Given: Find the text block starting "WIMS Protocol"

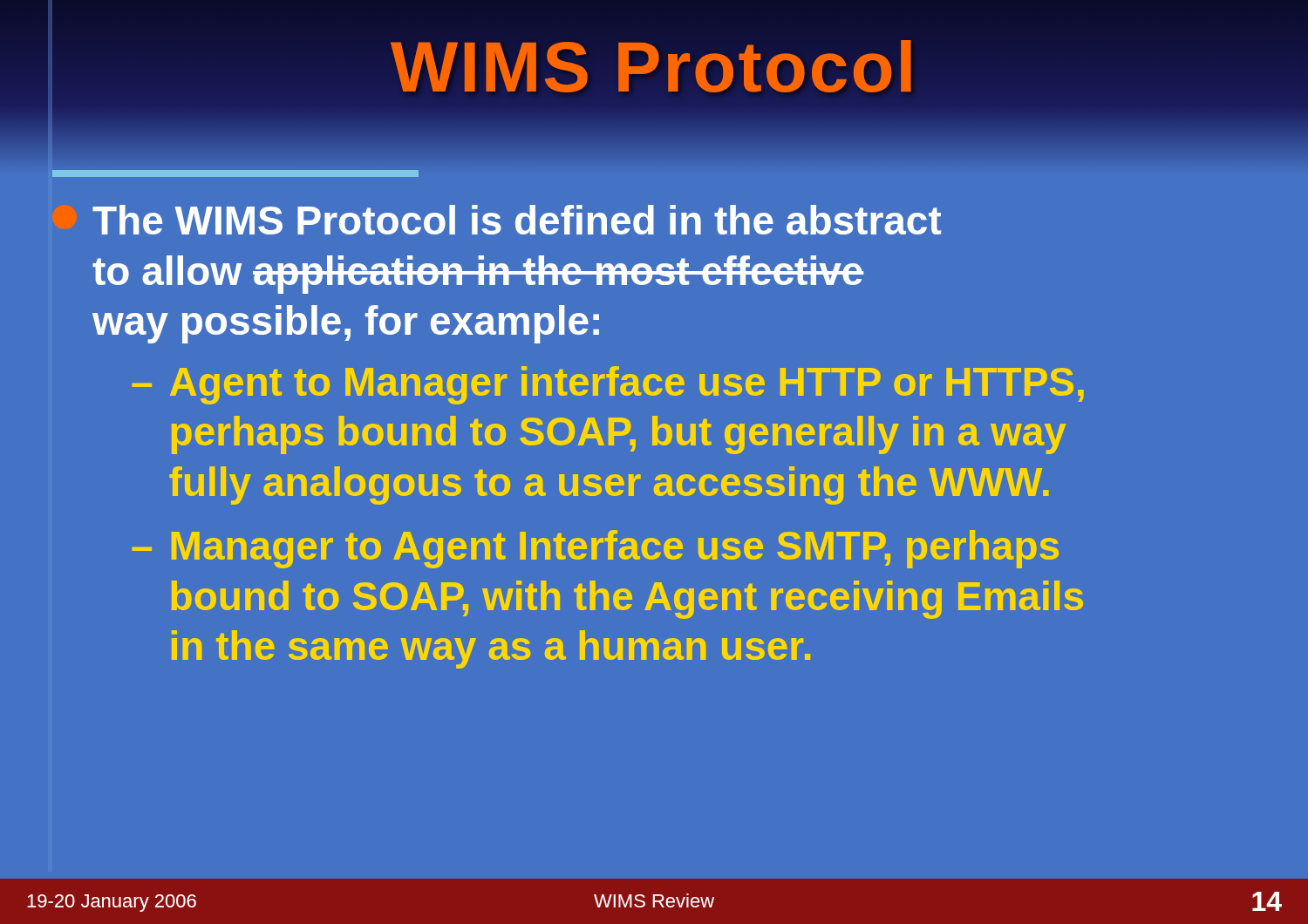Looking at the screenshot, I should pyautogui.click(x=654, y=67).
